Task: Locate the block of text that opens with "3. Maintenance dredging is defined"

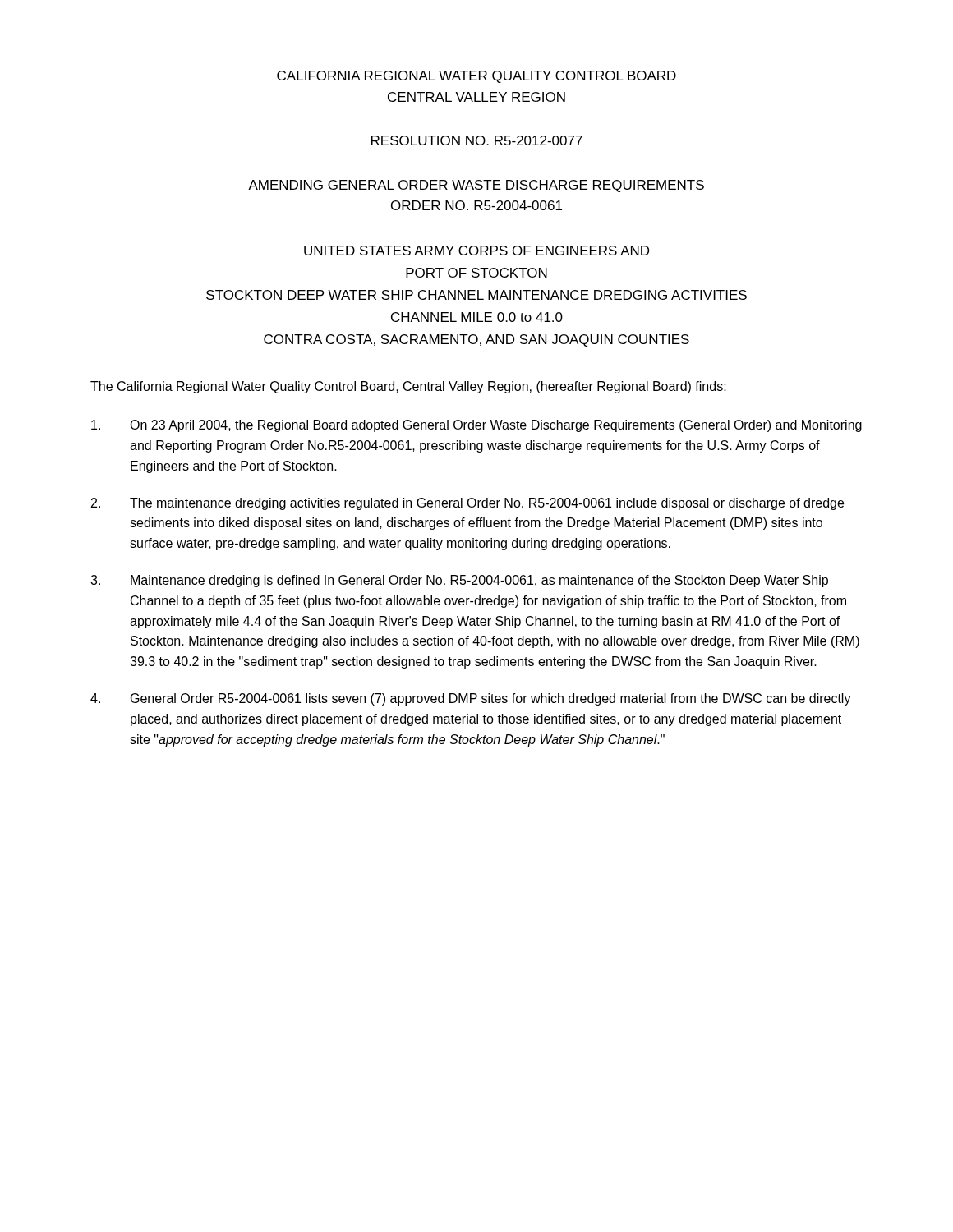Action: click(476, 622)
